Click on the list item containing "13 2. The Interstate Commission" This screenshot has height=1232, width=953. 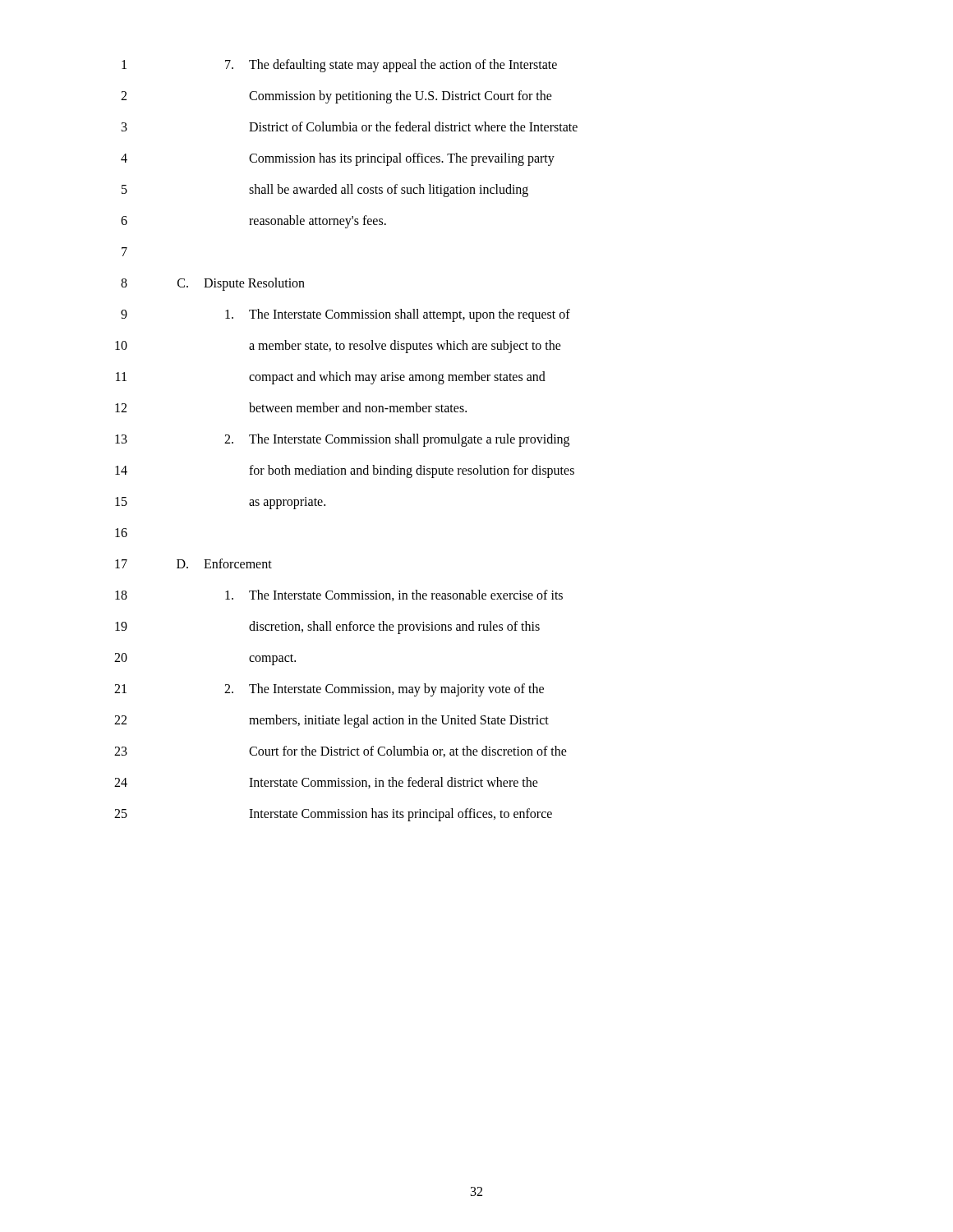(476, 439)
